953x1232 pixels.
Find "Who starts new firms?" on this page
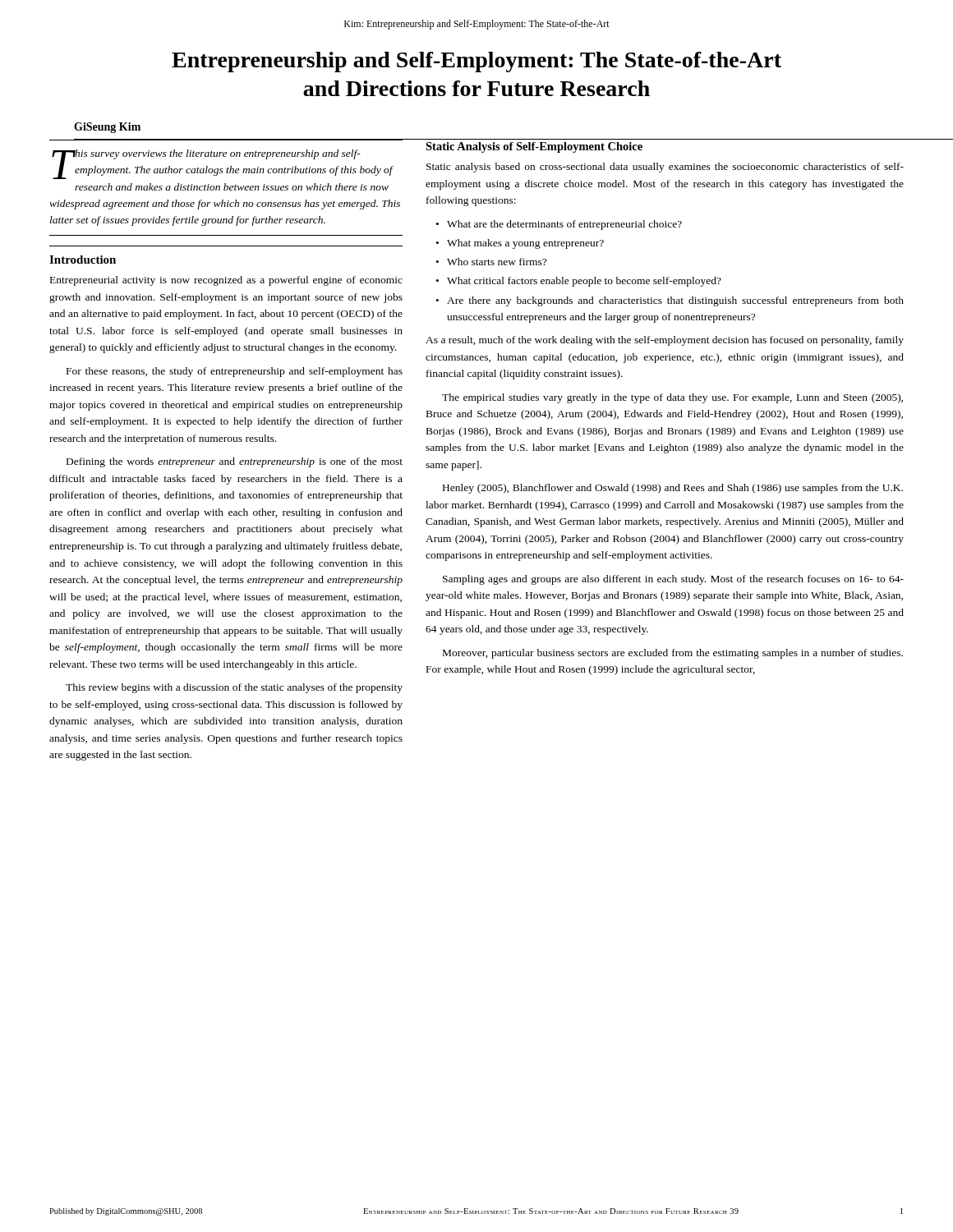[x=497, y=262]
